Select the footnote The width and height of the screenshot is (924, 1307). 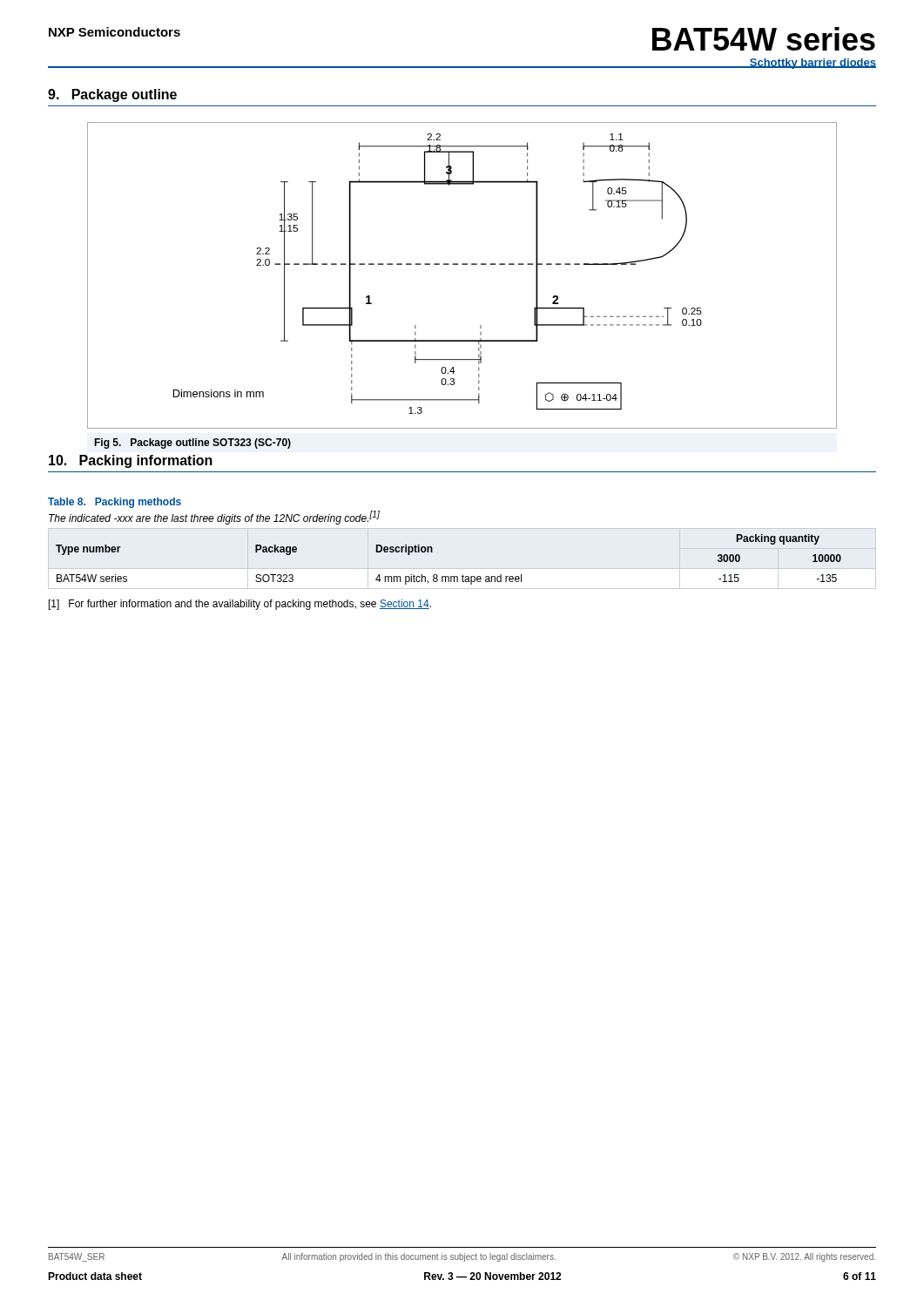[x=240, y=604]
